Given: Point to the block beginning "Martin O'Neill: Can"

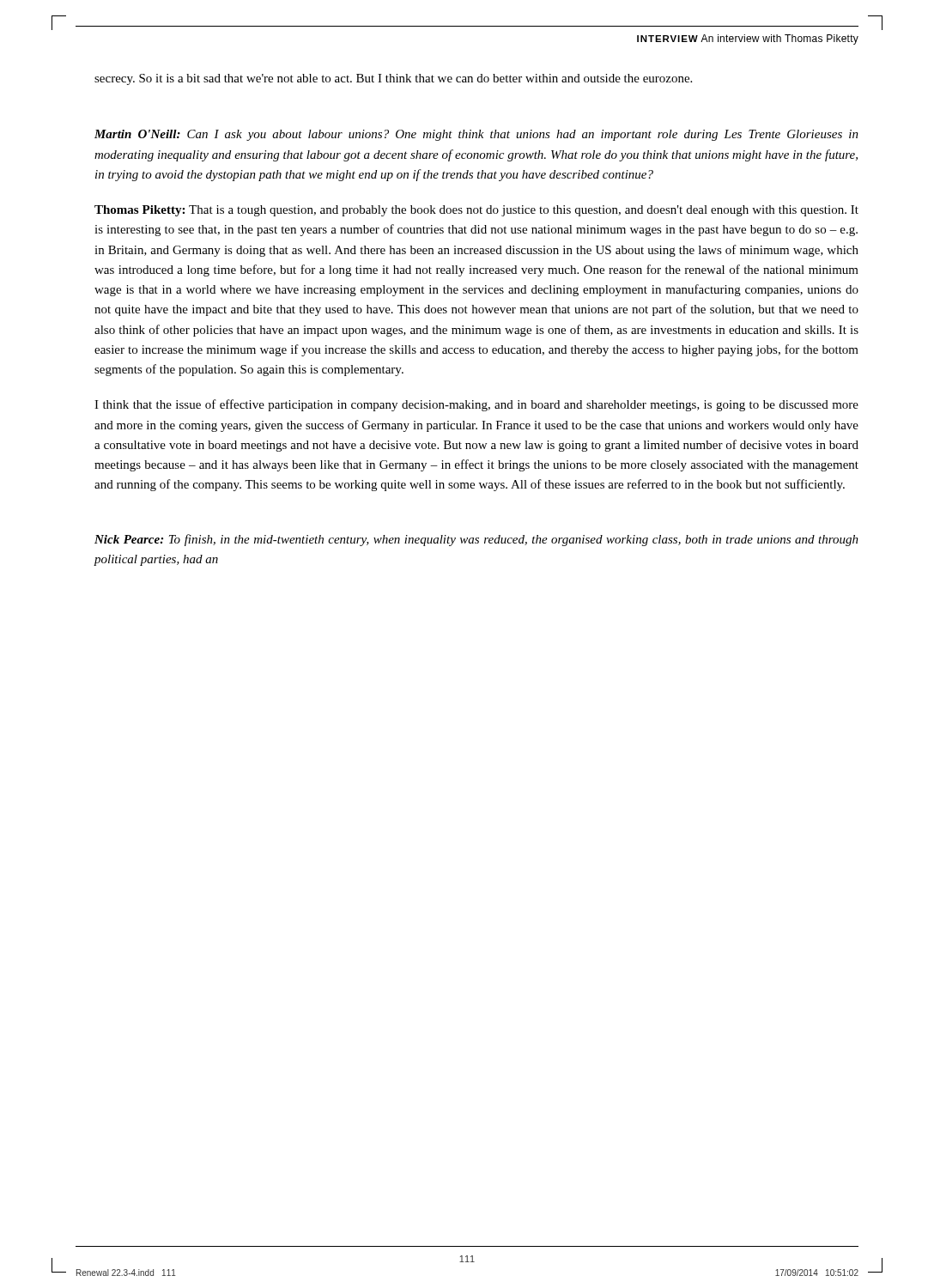Looking at the screenshot, I should coord(476,154).
